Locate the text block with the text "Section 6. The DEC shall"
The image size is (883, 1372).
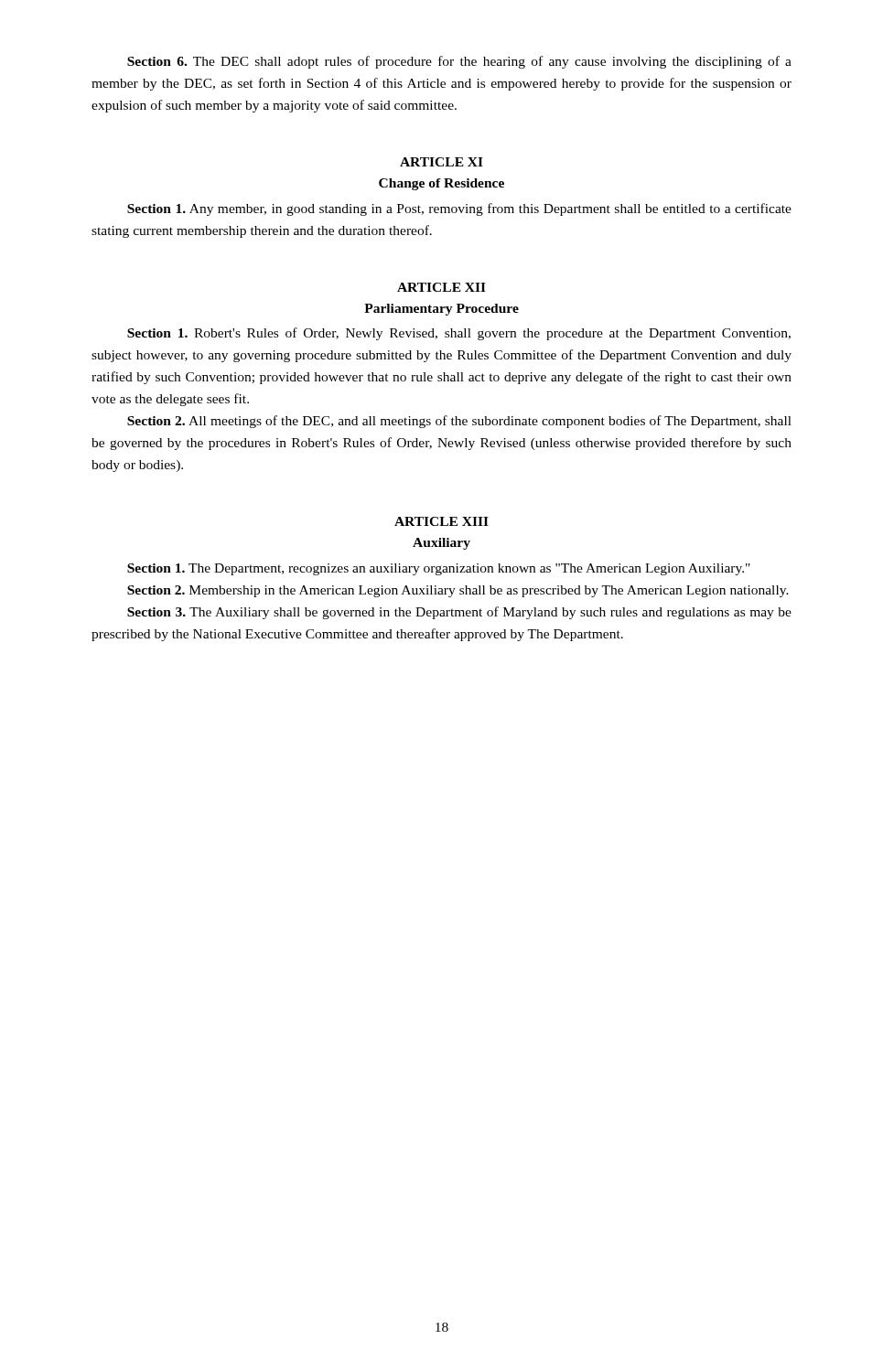click(442, 83)
